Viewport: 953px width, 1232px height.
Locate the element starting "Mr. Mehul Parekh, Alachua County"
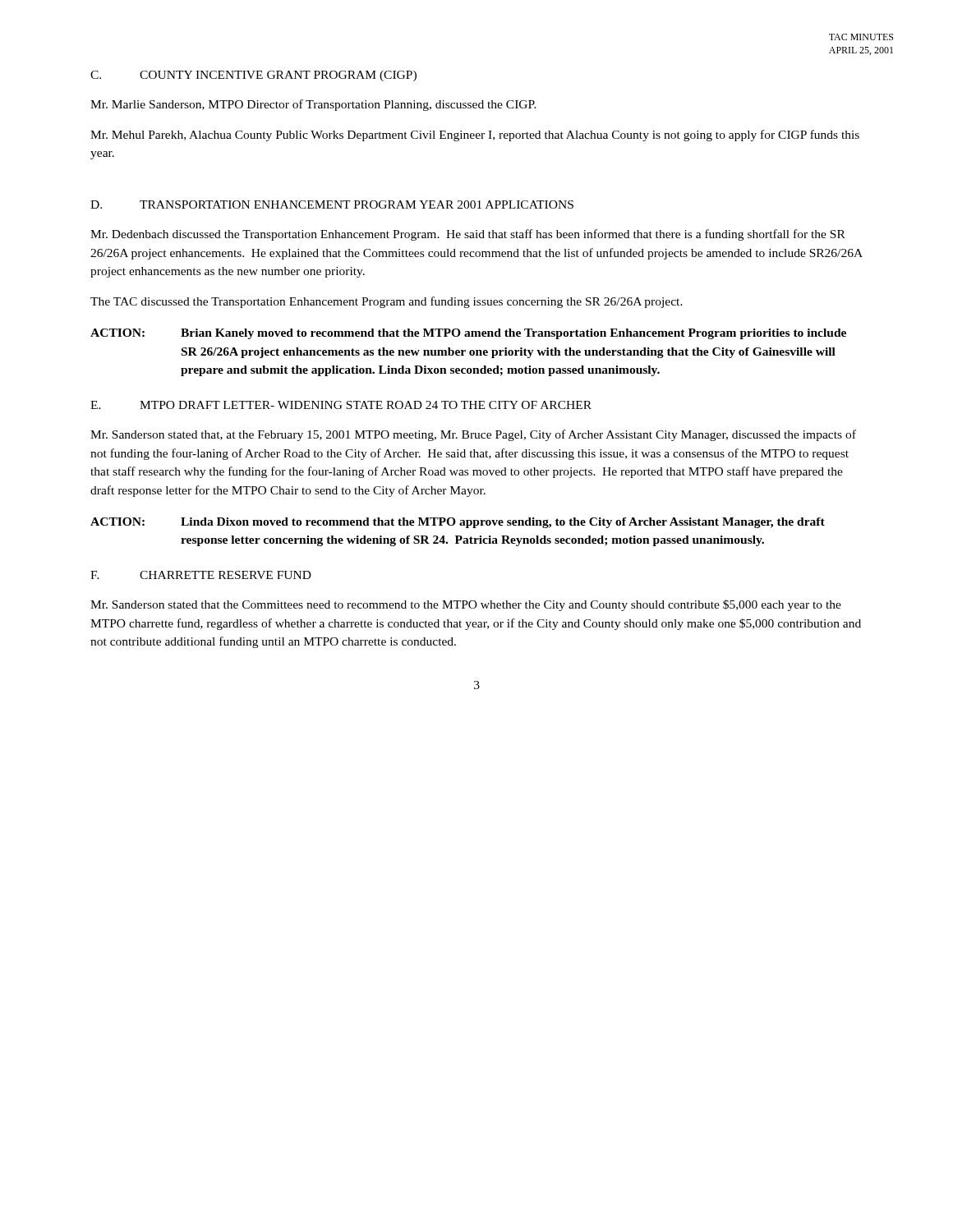[x=475, y=143]
